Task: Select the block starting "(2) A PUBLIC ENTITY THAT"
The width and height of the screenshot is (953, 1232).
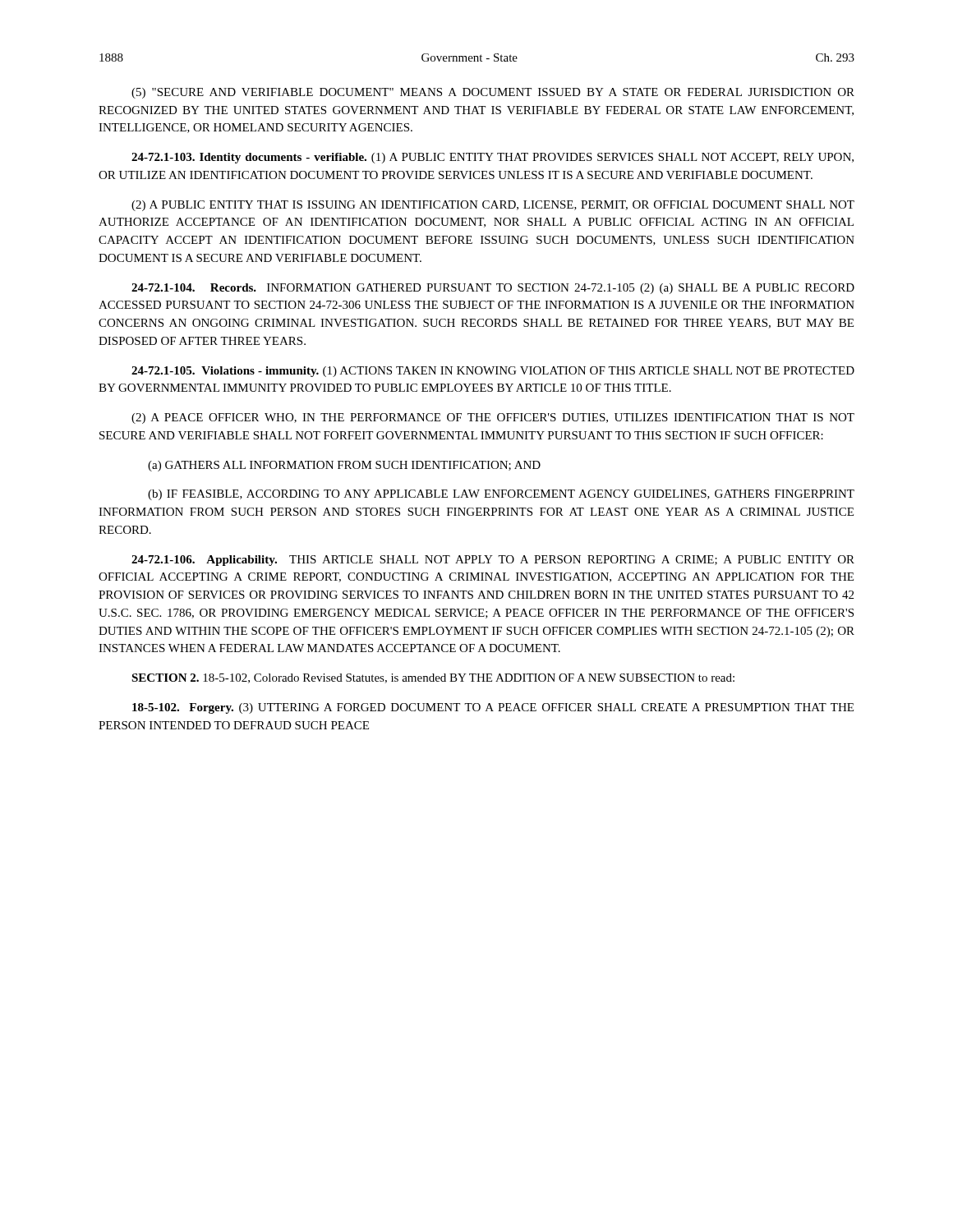Action: pos(476,231)
